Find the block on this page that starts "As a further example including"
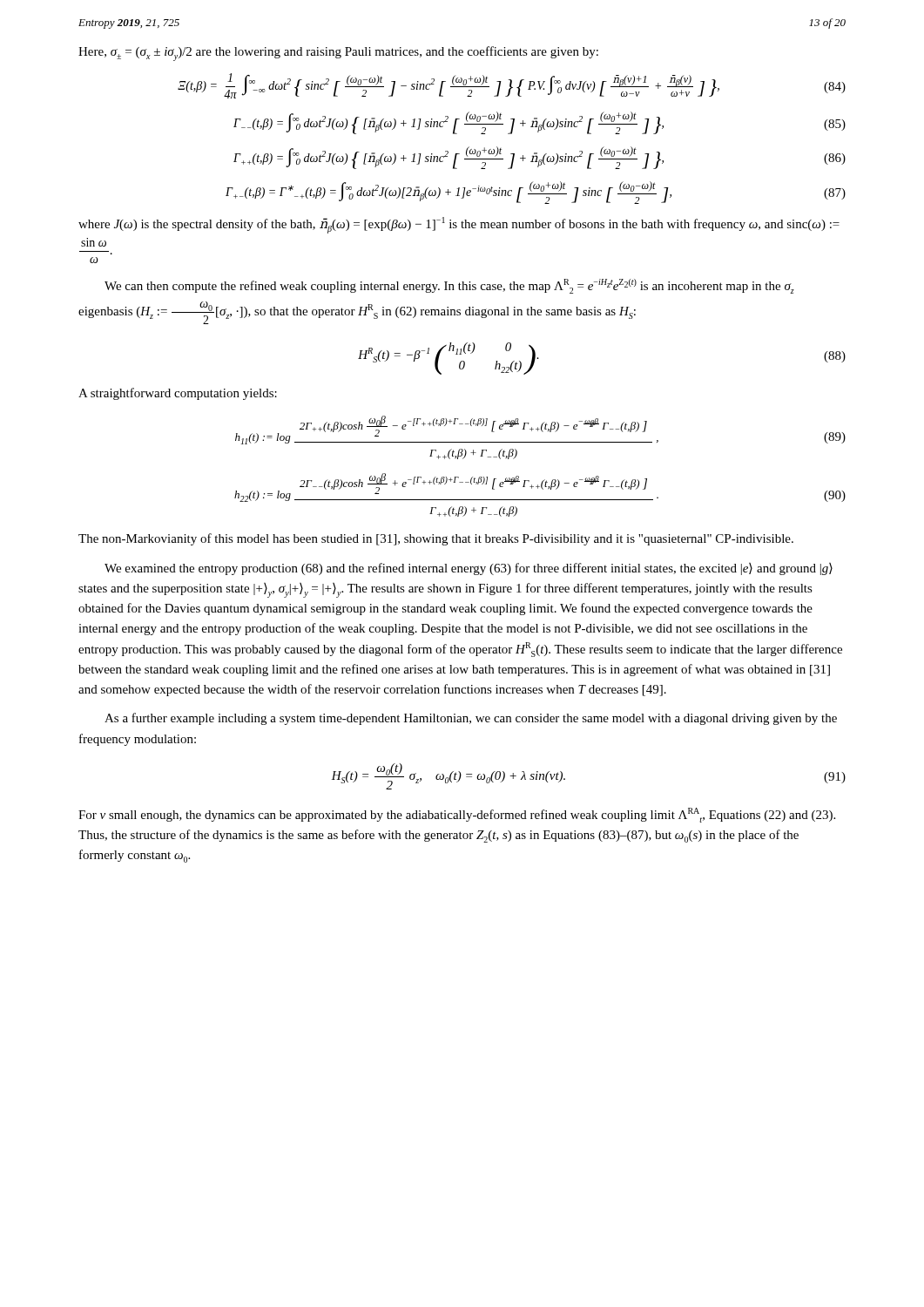This screenshot has width=924, height=1307. tap(458, 728)
